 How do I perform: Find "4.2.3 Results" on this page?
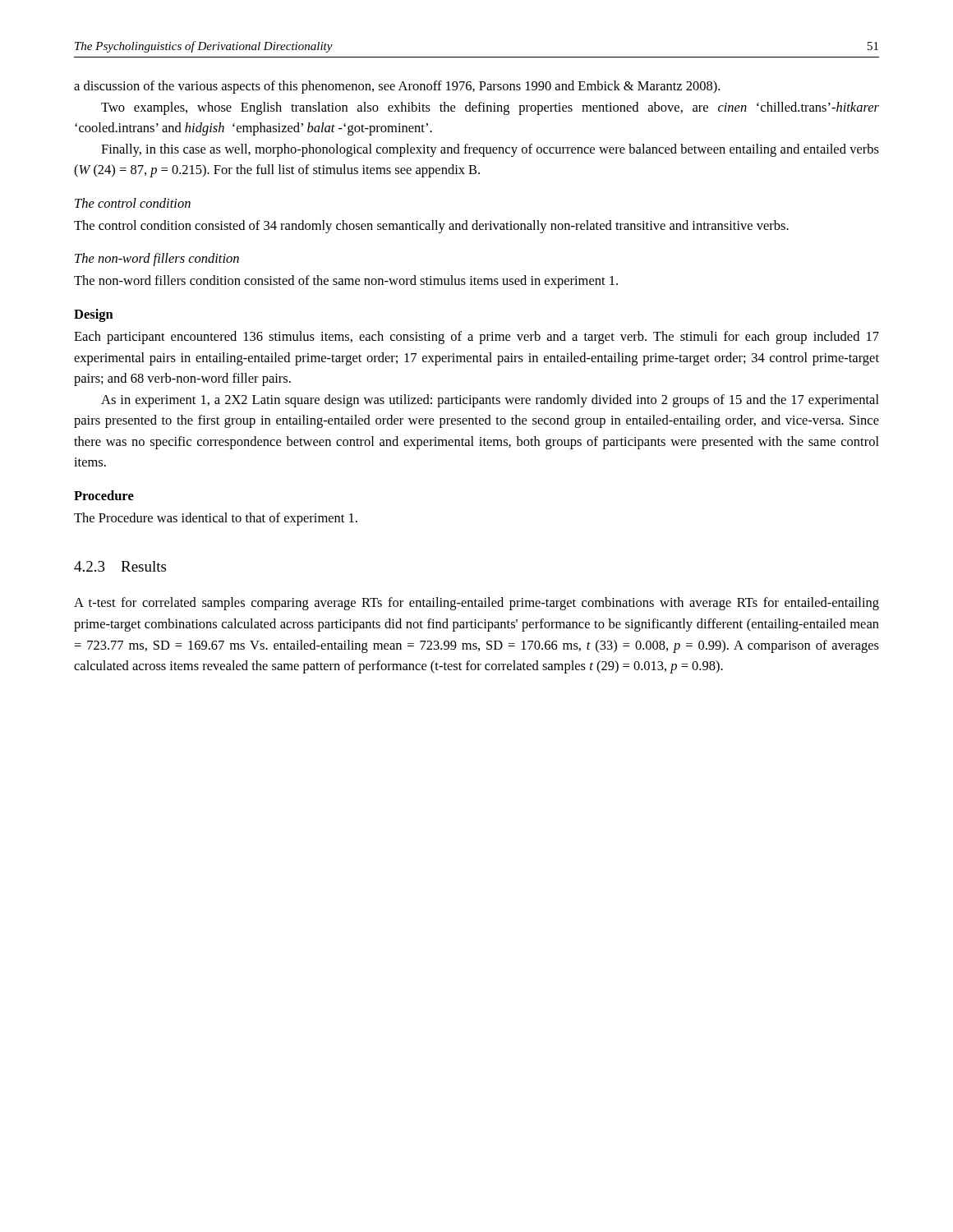[x=120, y=567]
